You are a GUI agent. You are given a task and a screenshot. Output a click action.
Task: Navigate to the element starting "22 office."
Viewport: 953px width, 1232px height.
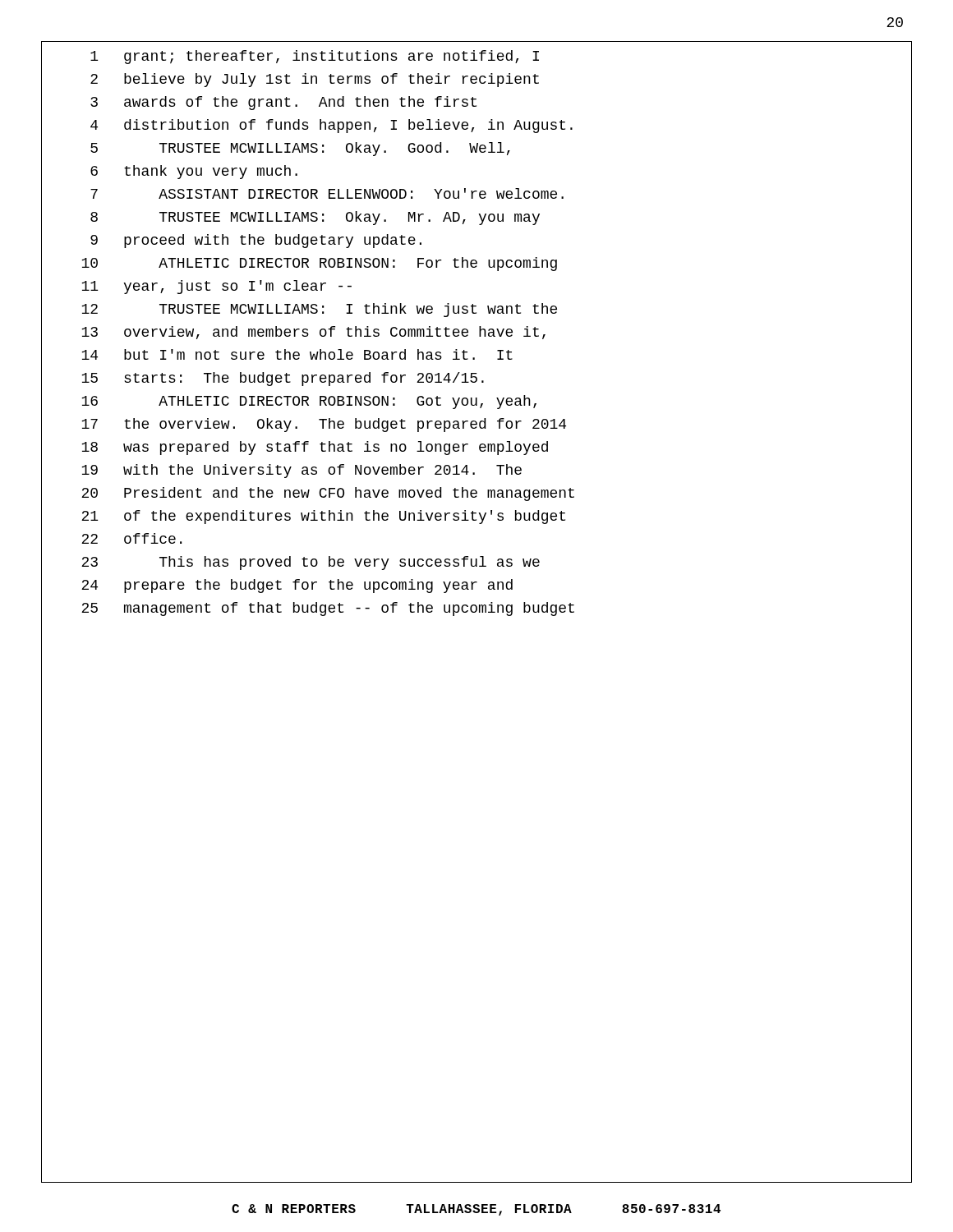point(131,538)
